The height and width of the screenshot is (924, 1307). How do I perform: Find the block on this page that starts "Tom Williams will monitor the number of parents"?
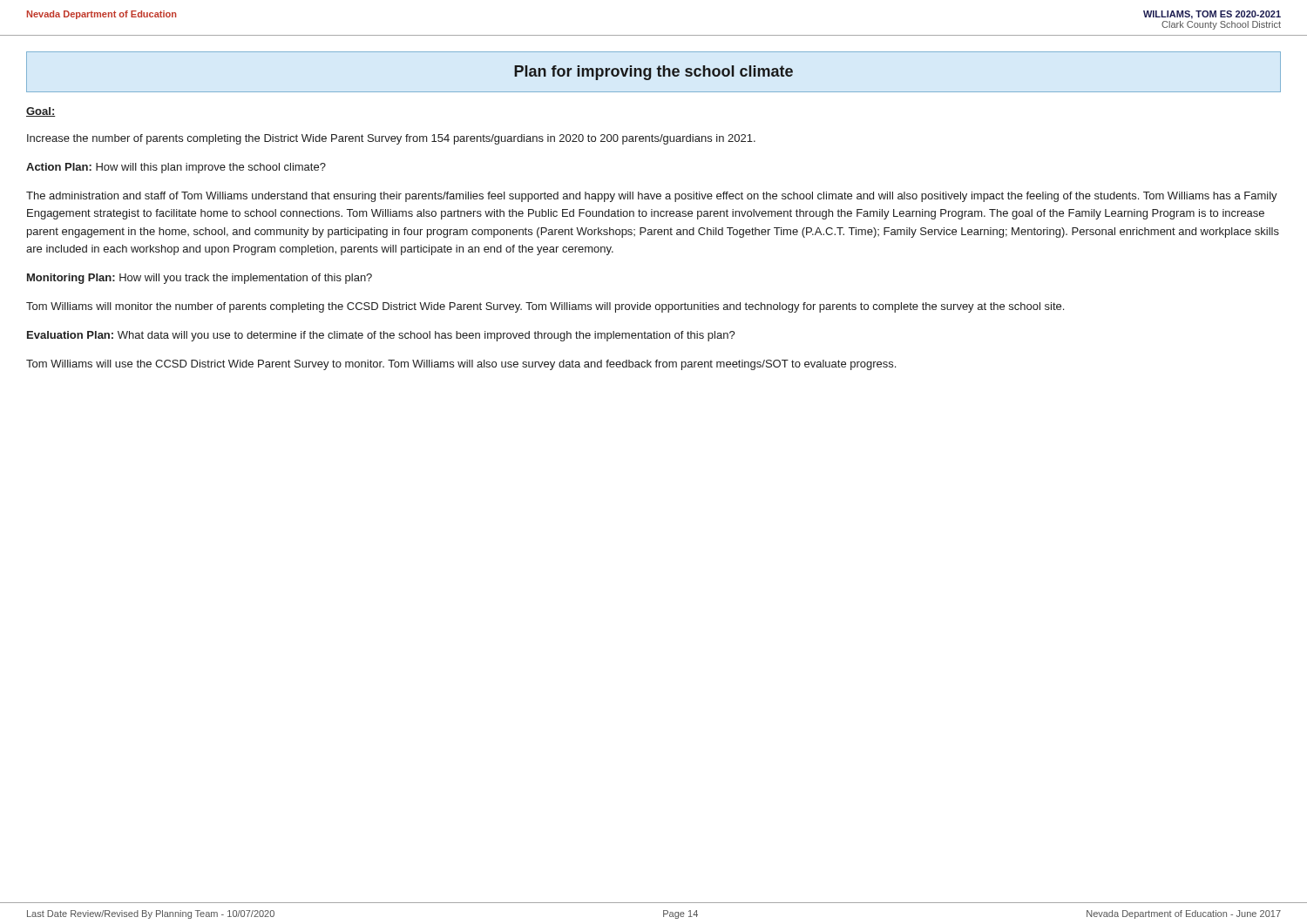point(654,307)
